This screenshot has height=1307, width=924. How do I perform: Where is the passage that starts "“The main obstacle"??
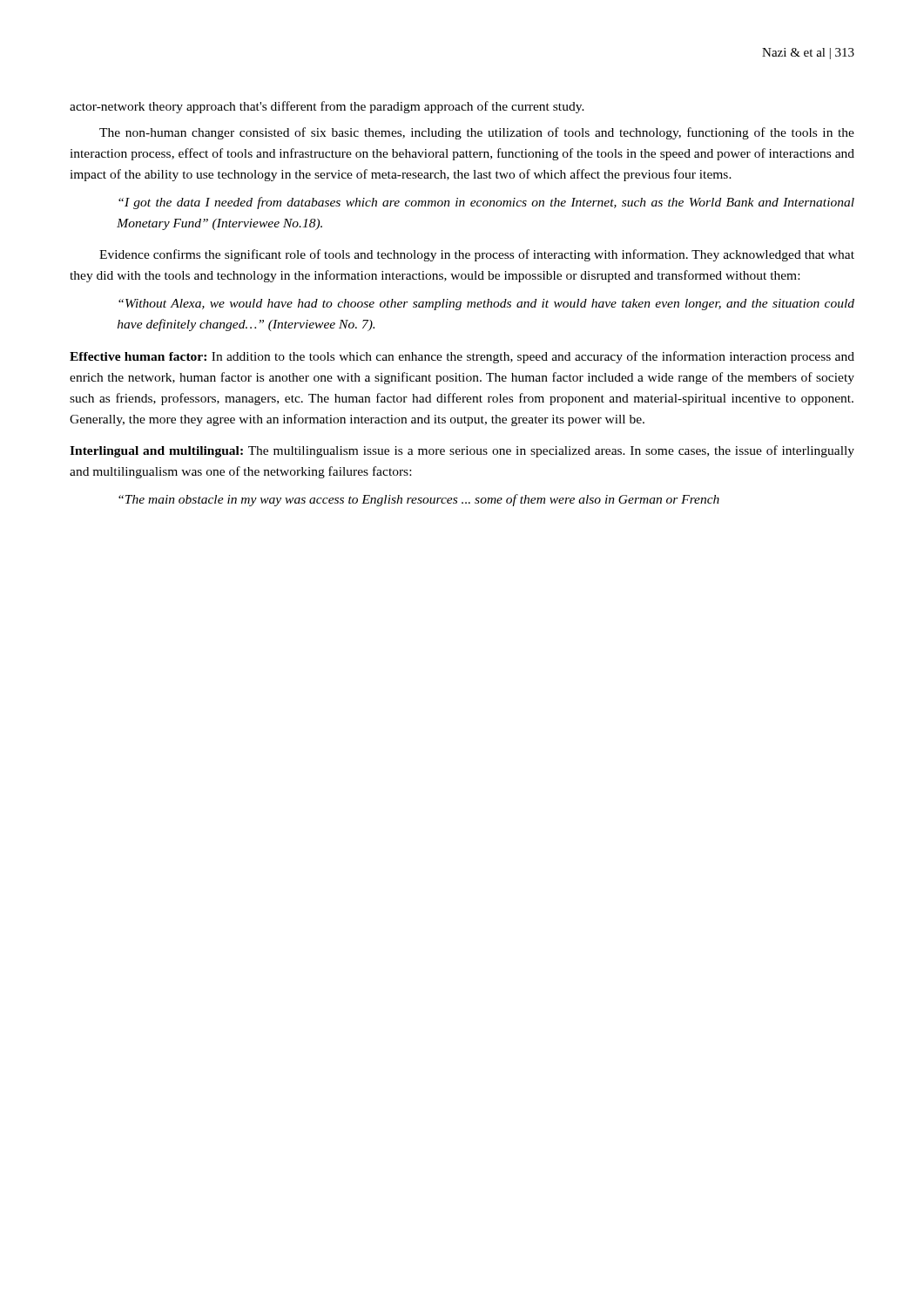[x=486, y=499]
